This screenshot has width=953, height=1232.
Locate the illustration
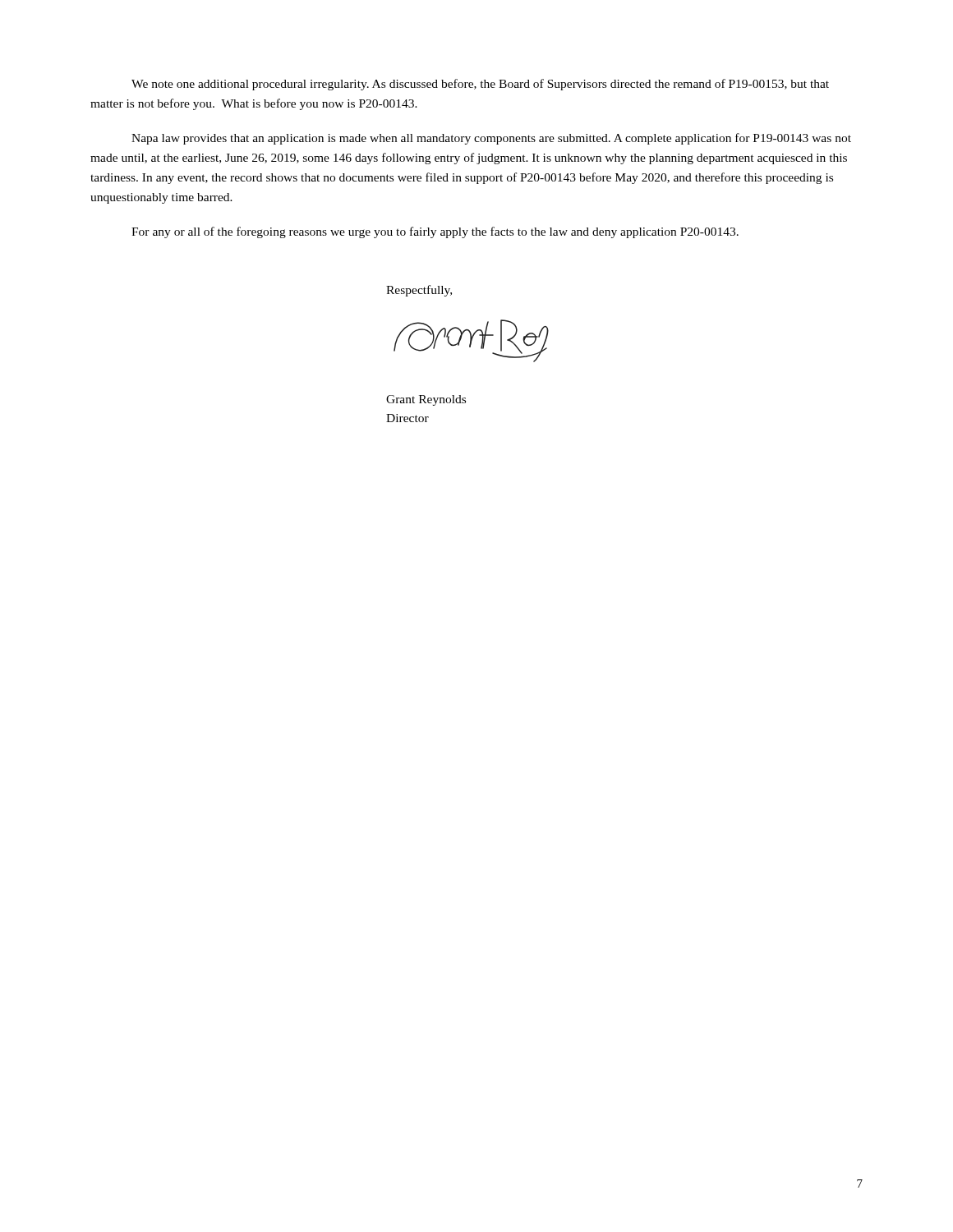[624, 344]
